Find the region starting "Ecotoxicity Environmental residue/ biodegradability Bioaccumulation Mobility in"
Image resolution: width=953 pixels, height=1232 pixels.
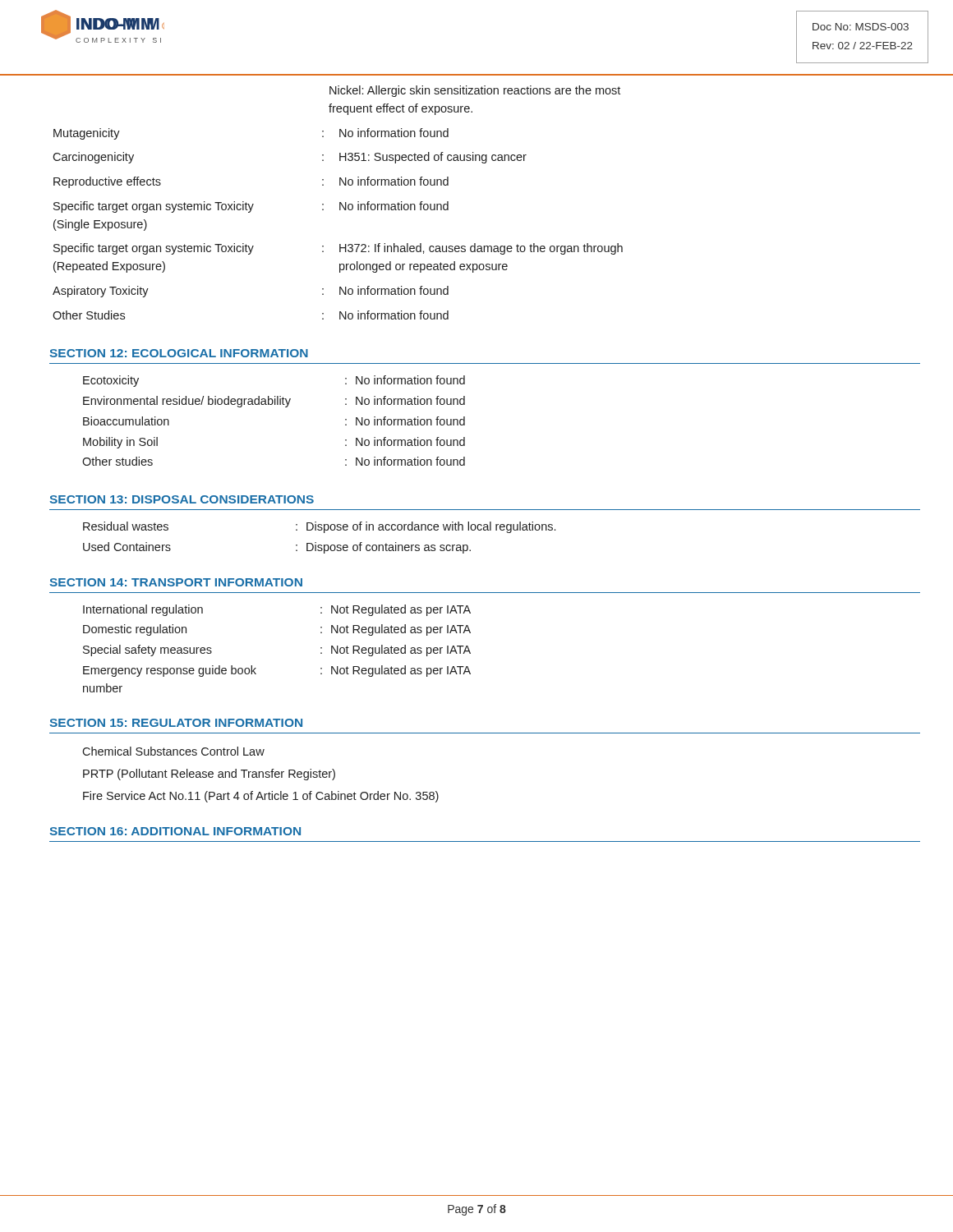click(104, 381)
